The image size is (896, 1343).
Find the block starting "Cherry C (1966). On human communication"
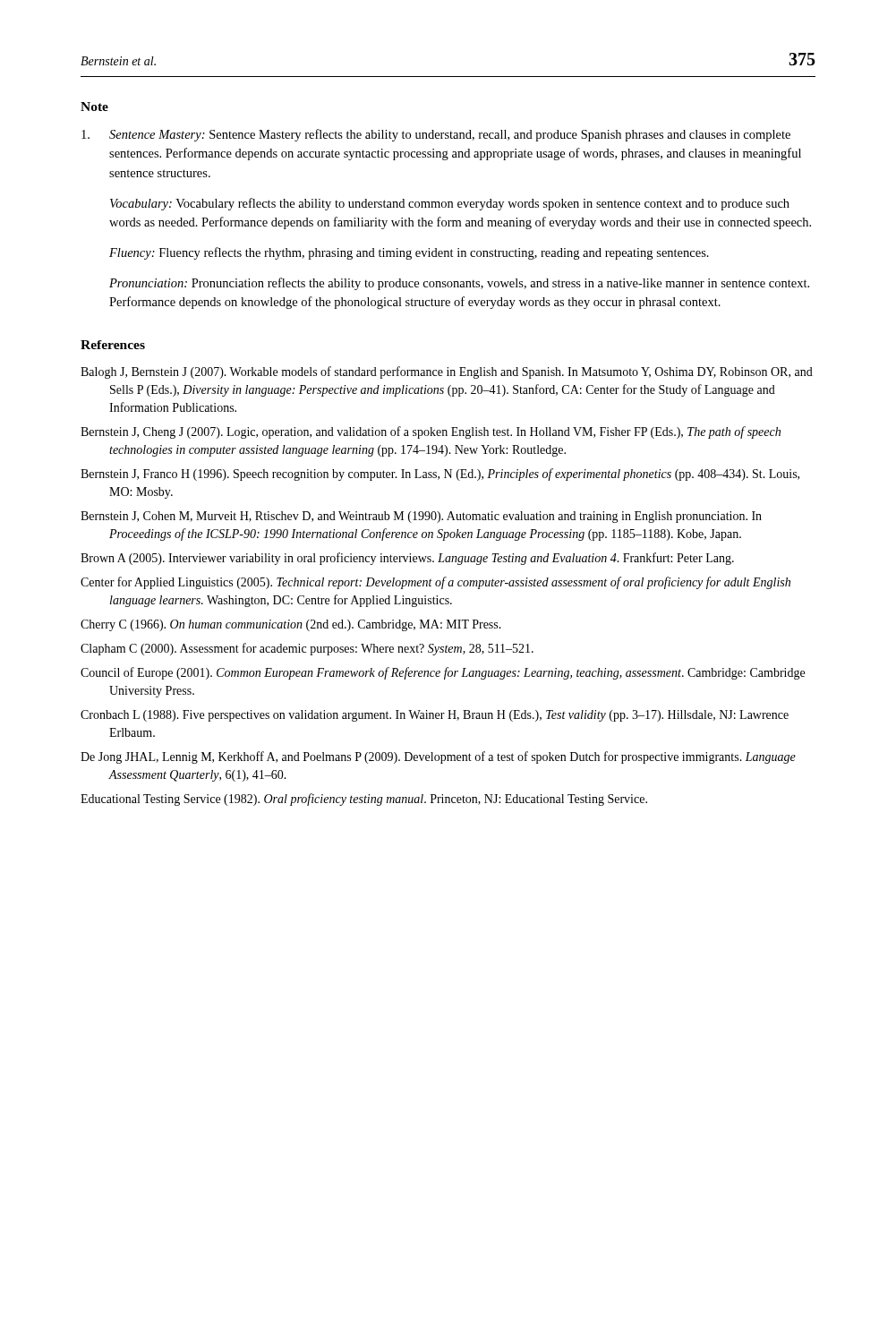(291, 625)
